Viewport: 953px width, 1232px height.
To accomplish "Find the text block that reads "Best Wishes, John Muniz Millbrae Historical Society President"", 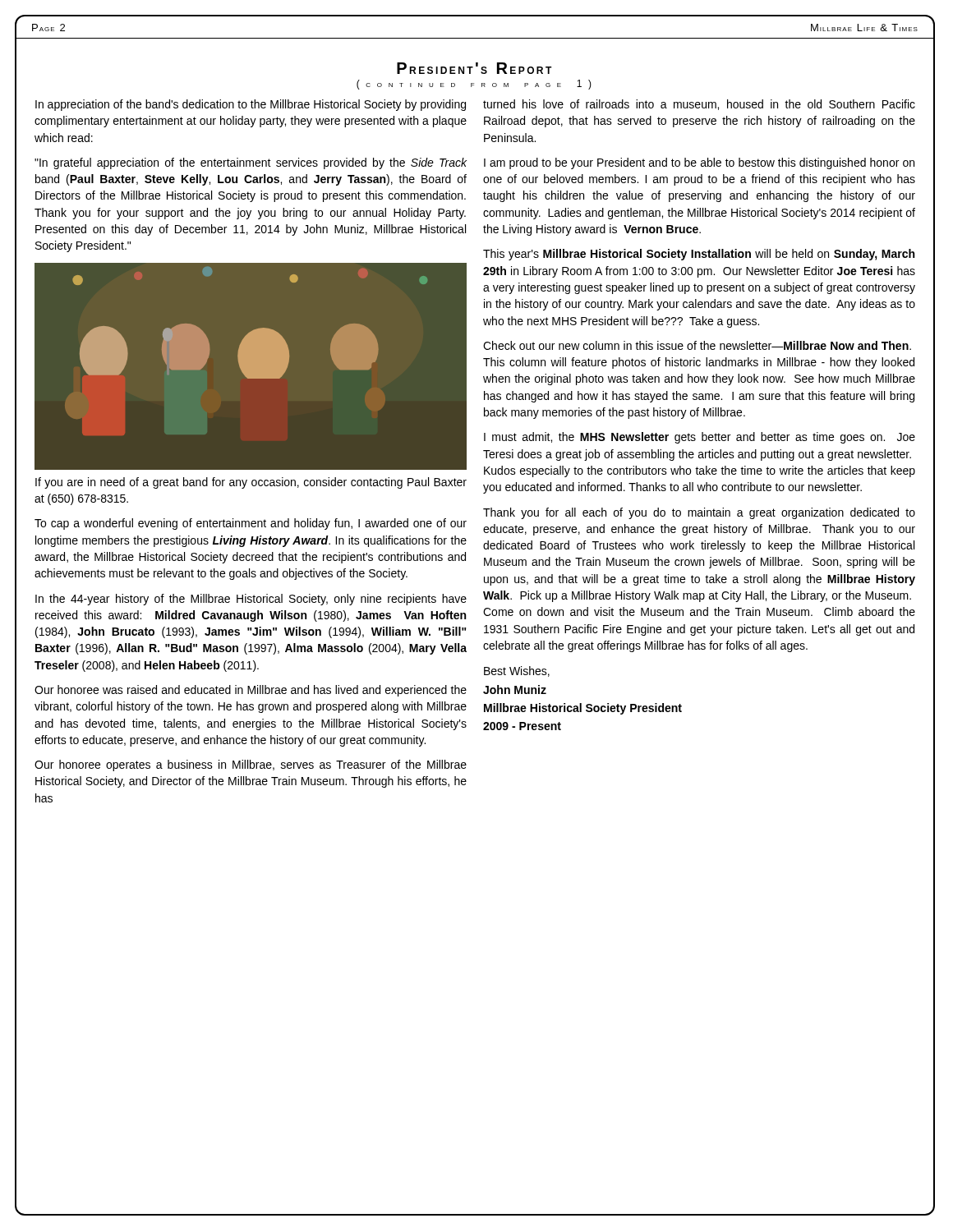I will pos(517,671).
